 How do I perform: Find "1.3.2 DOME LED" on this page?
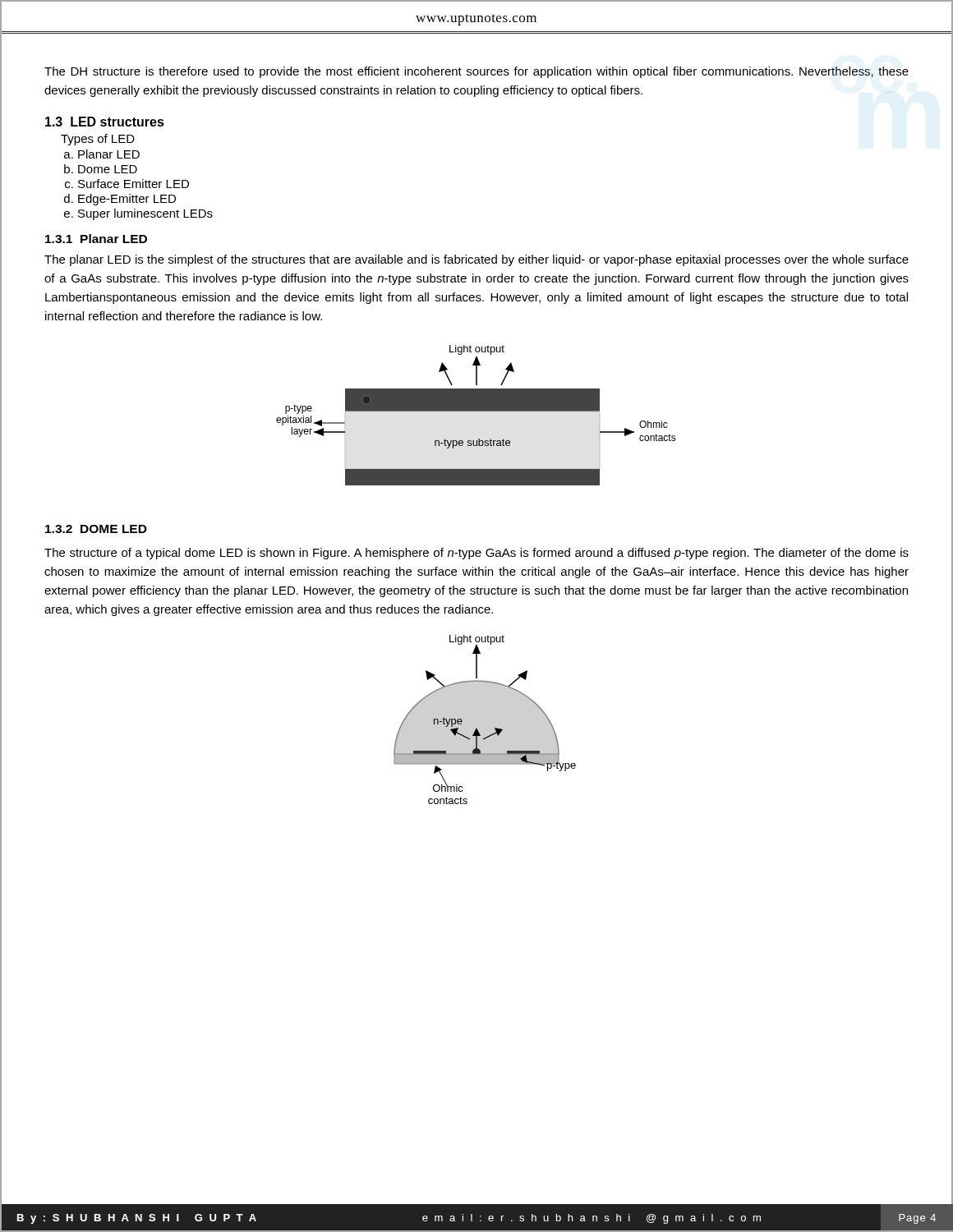click(x=96, y=528)
